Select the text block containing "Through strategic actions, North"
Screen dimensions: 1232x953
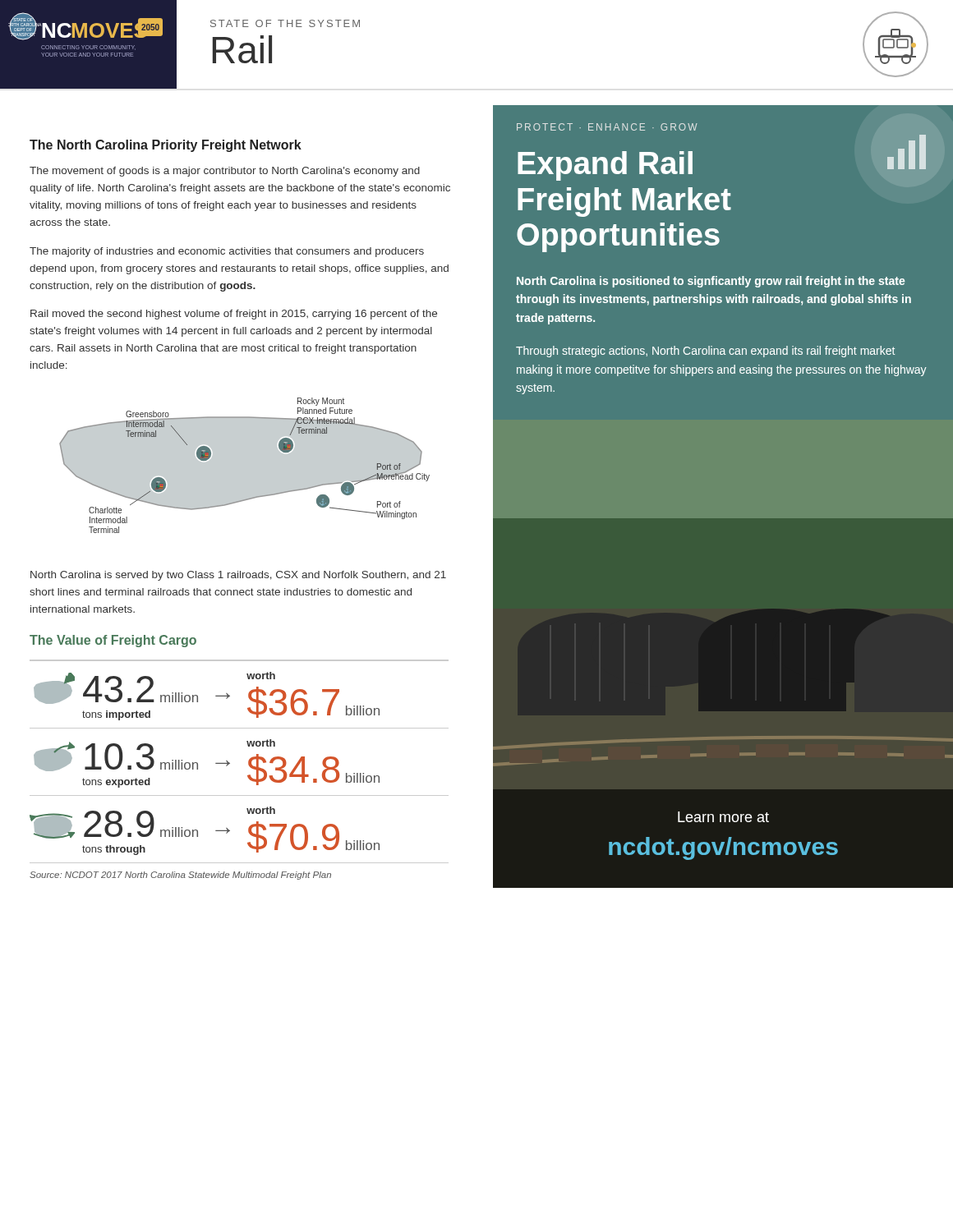point(721,369)
